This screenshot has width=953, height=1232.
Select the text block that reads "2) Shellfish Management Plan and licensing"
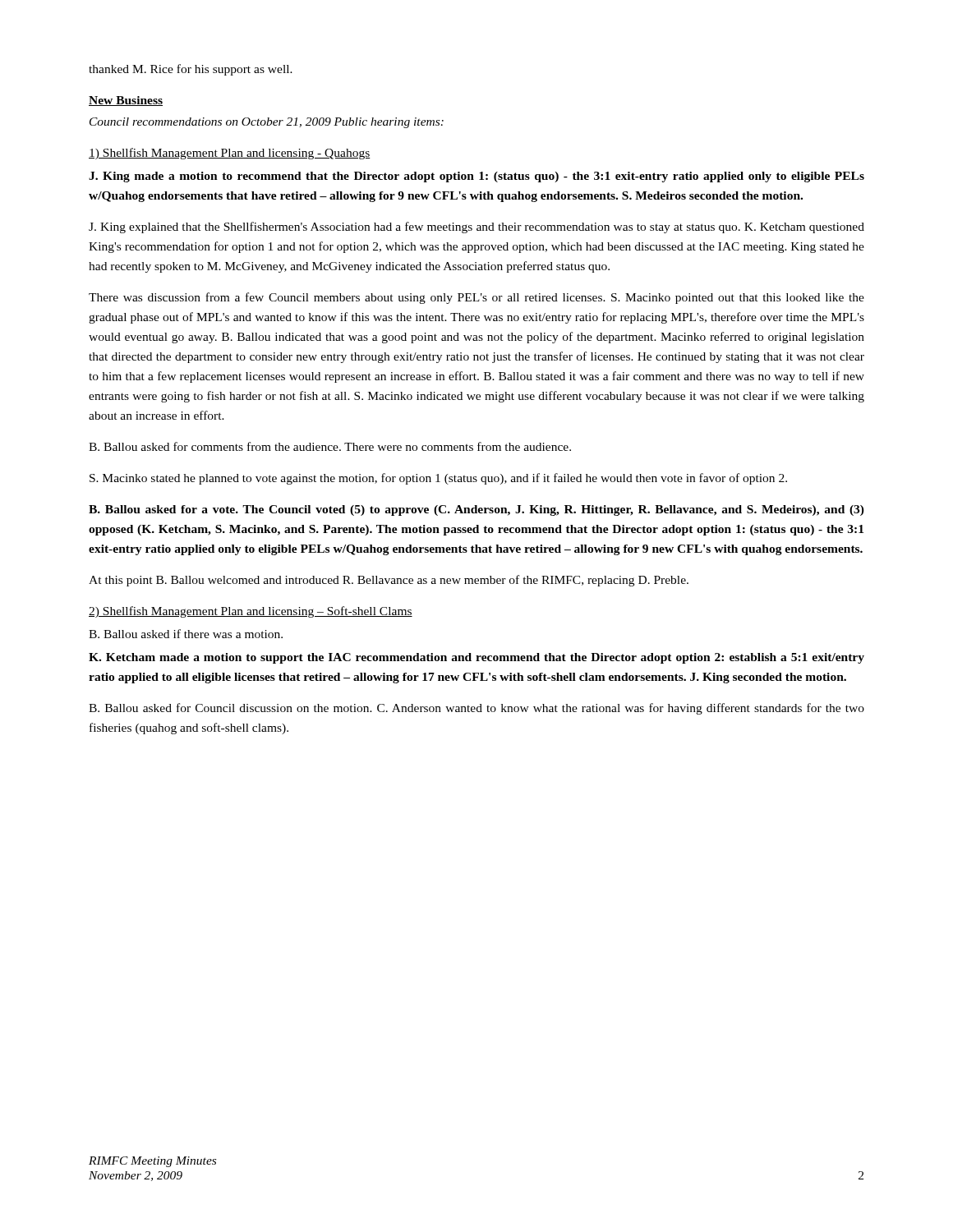250,611
